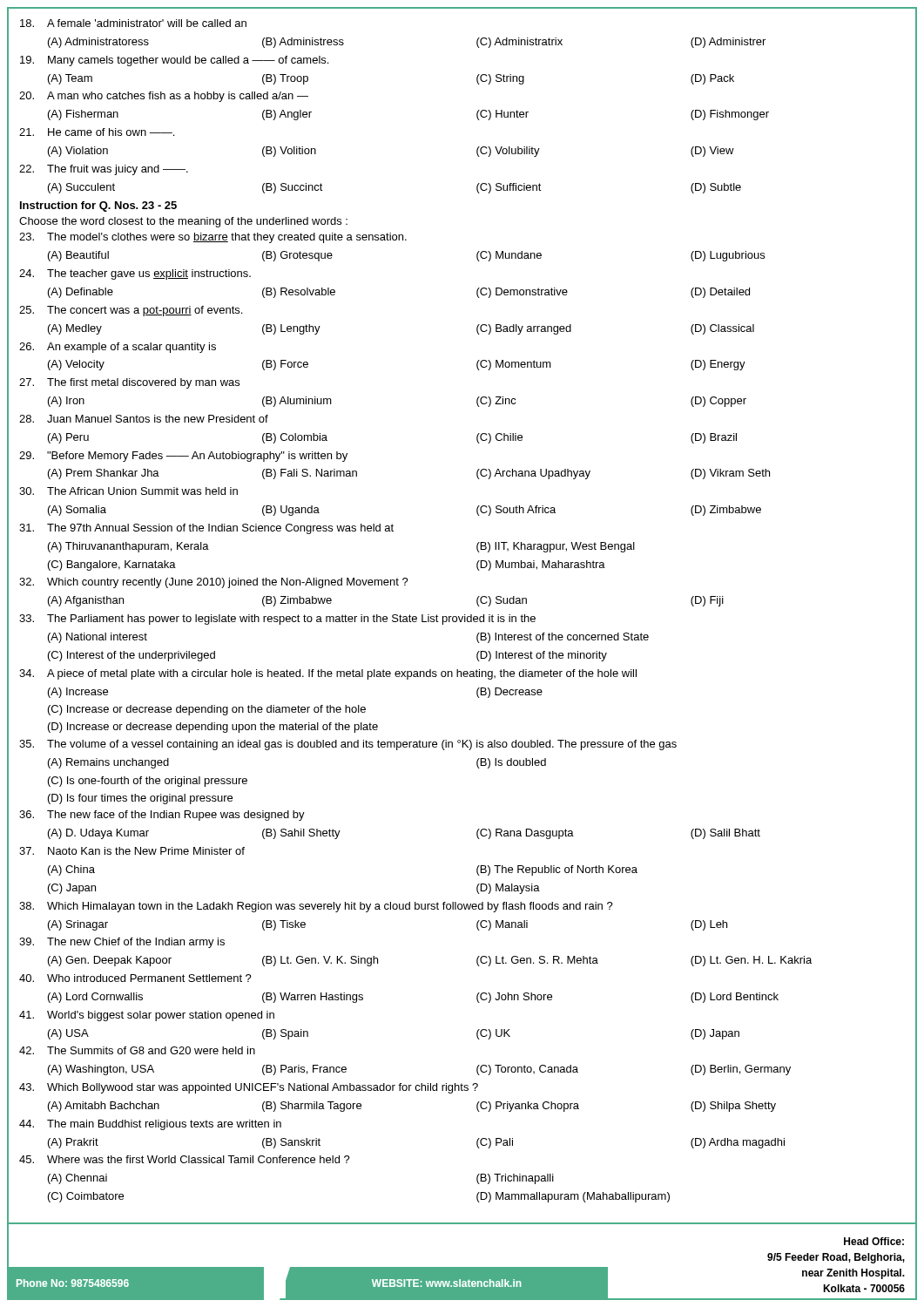Click on the list item with the text "21. He came of his"

pos(97,132)
